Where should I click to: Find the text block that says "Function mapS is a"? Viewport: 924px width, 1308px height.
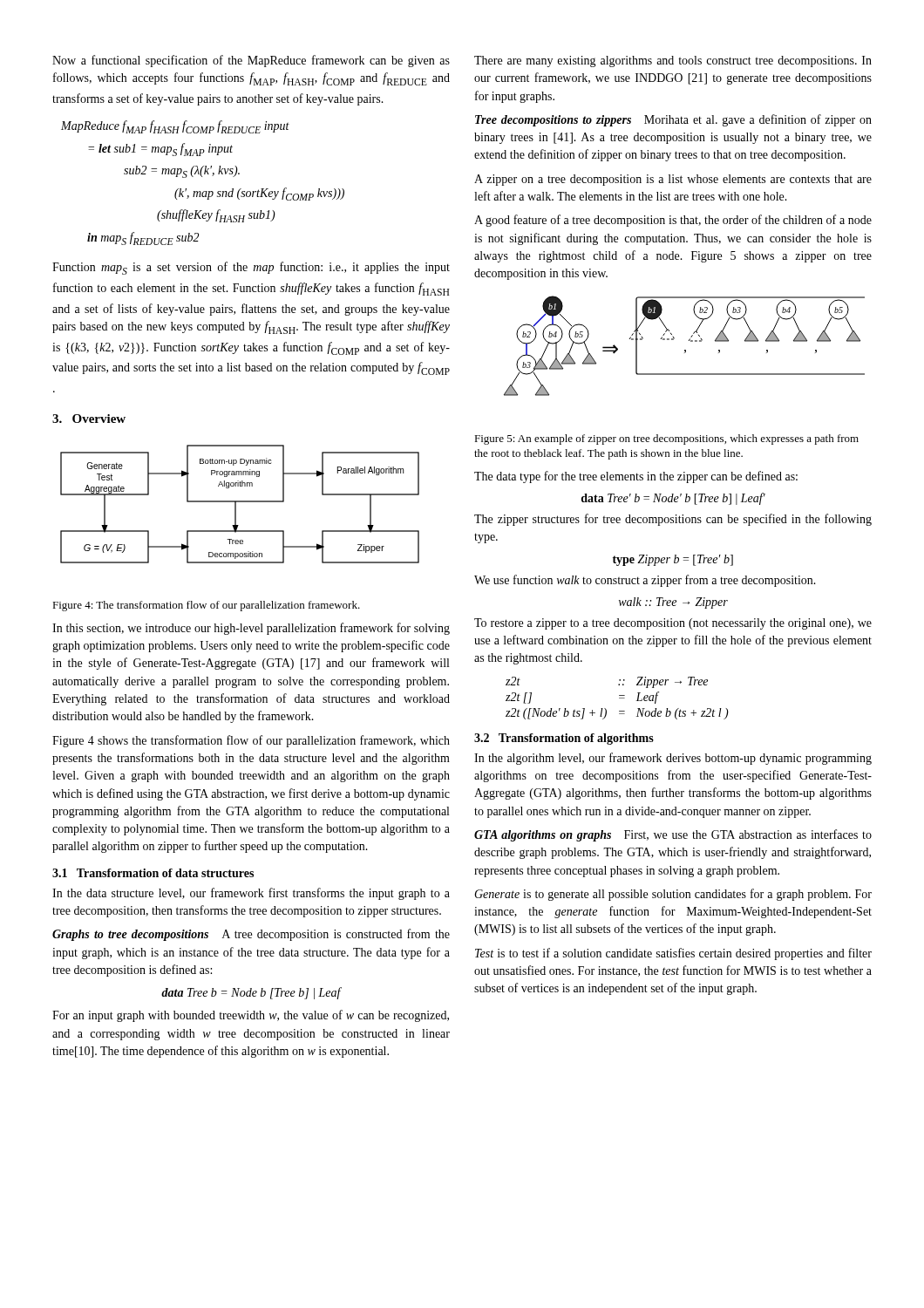click(x=251, y=329)
